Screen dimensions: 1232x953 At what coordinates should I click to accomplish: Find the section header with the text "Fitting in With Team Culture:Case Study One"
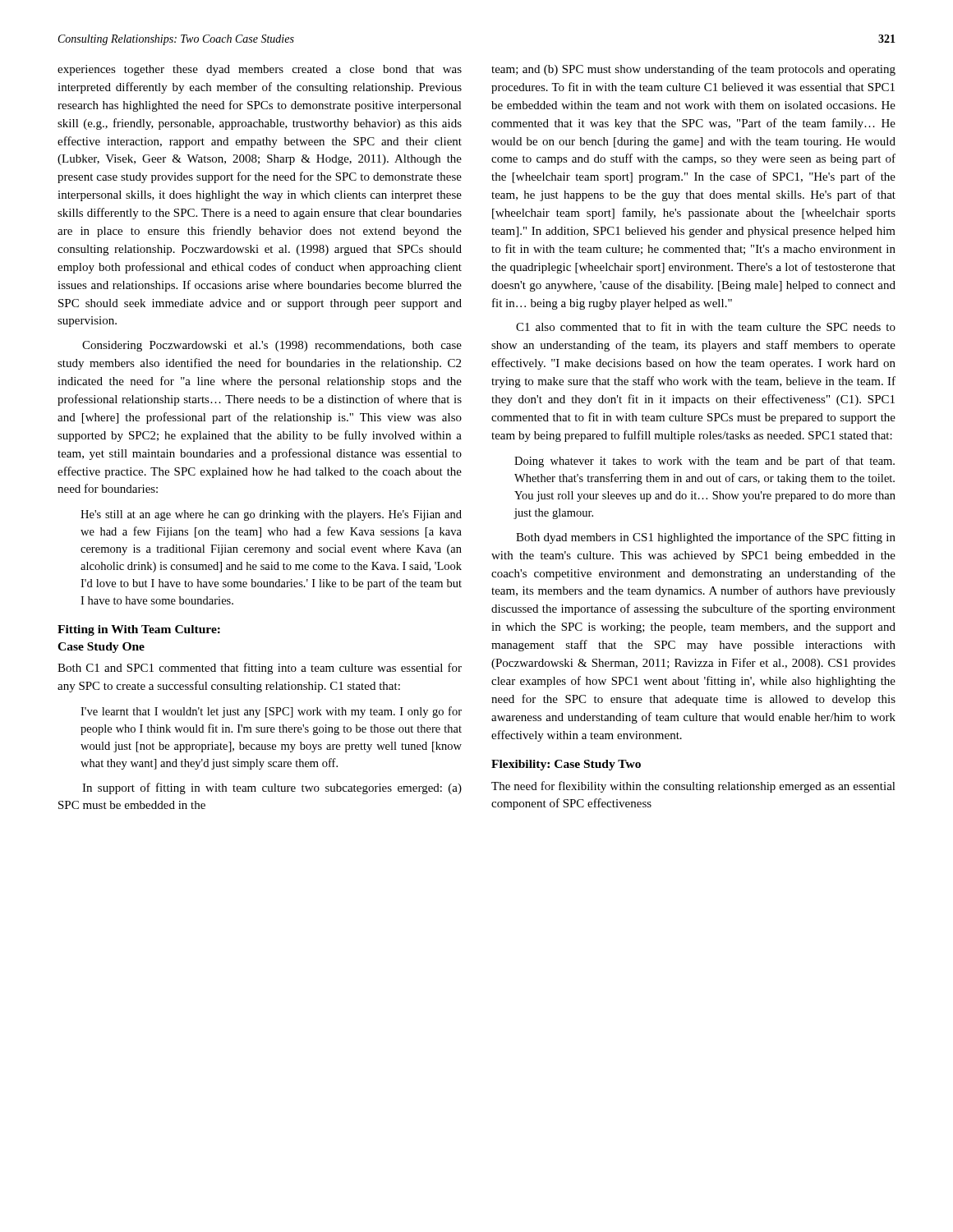pyautogui.click(x=139, y=630)
